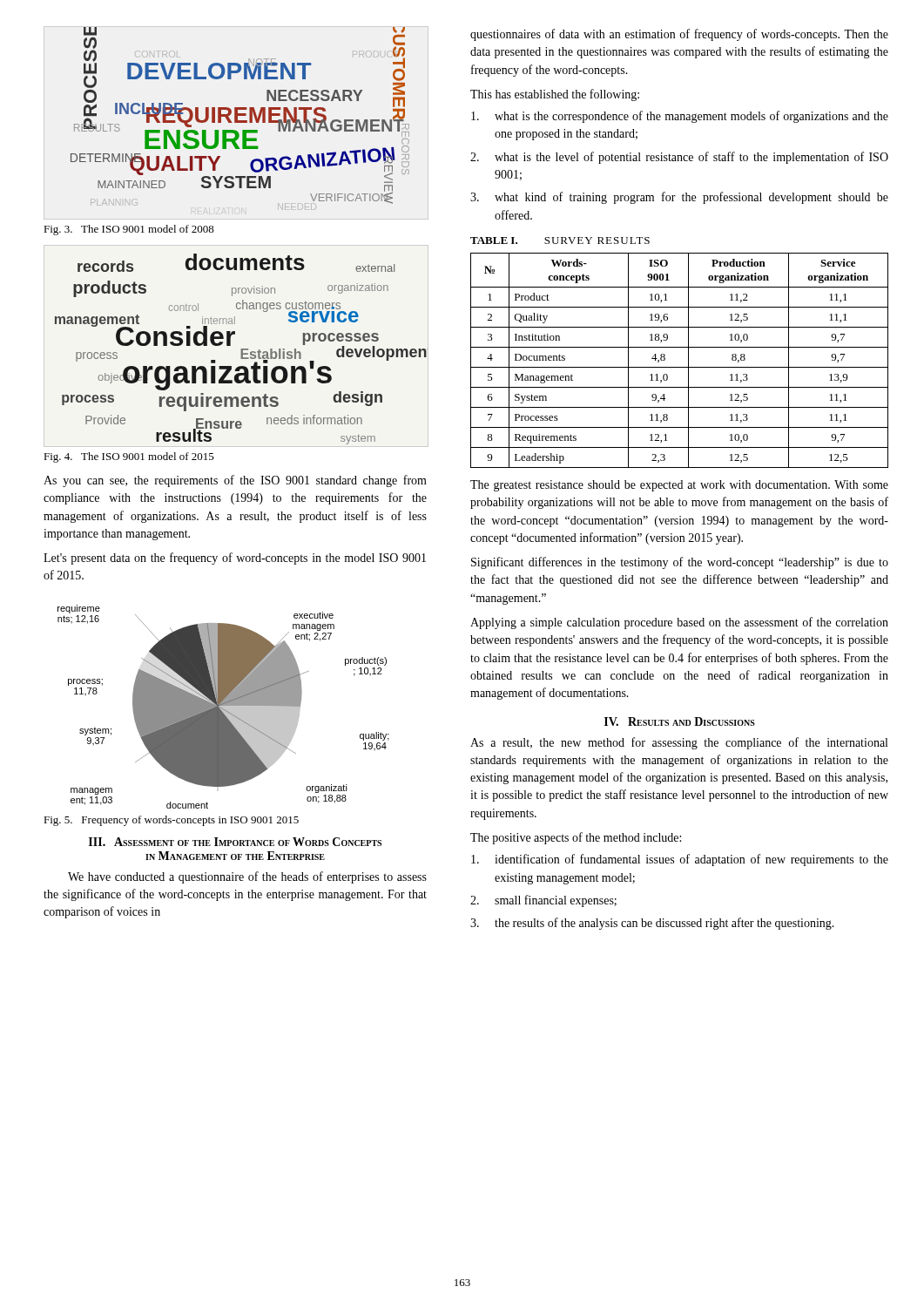Locate the block of text that opens with "Significant differences in"
Screen dimensions: 1307x924
[x=679, y=580]
